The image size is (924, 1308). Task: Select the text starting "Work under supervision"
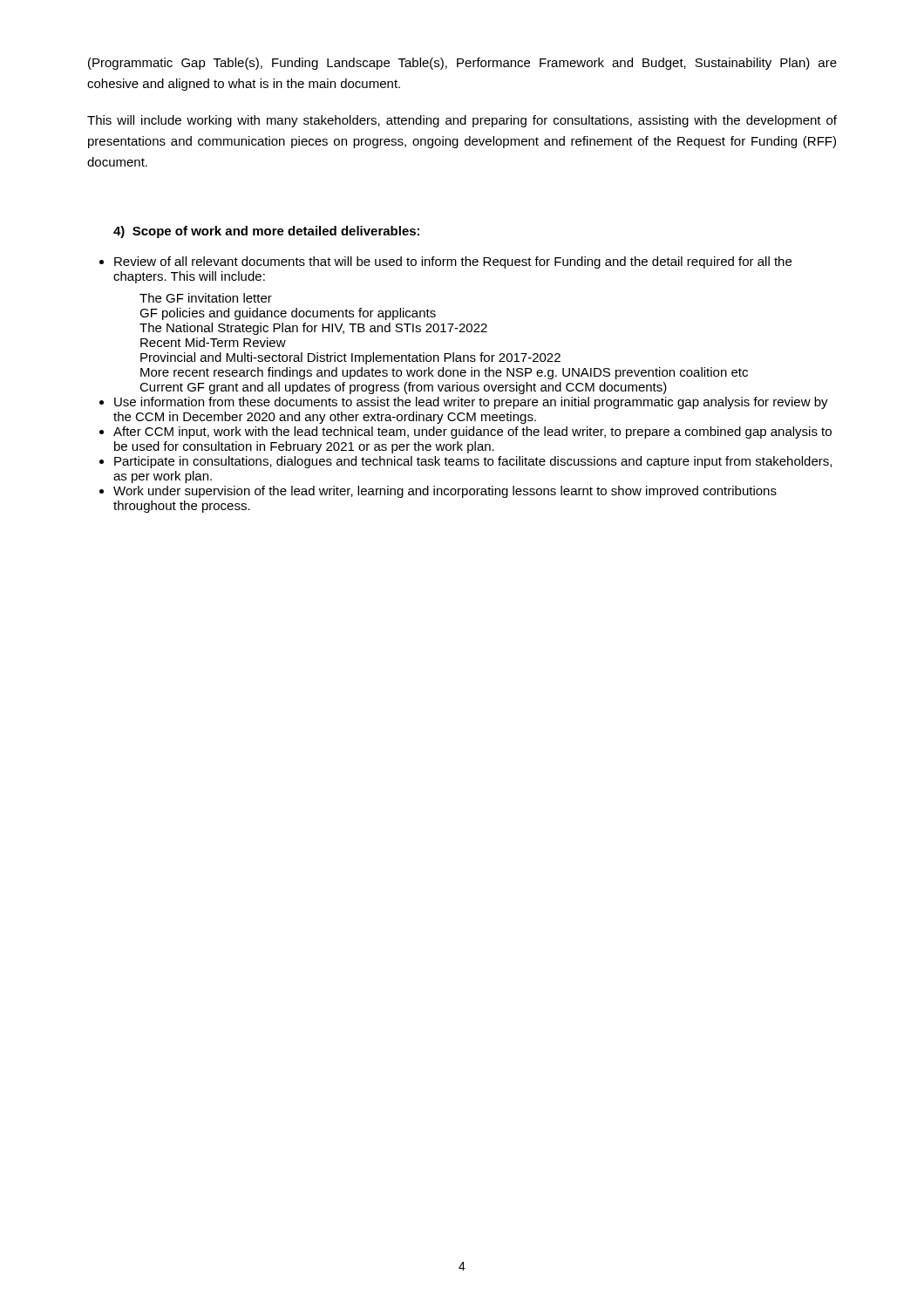[x=475, y=498]
